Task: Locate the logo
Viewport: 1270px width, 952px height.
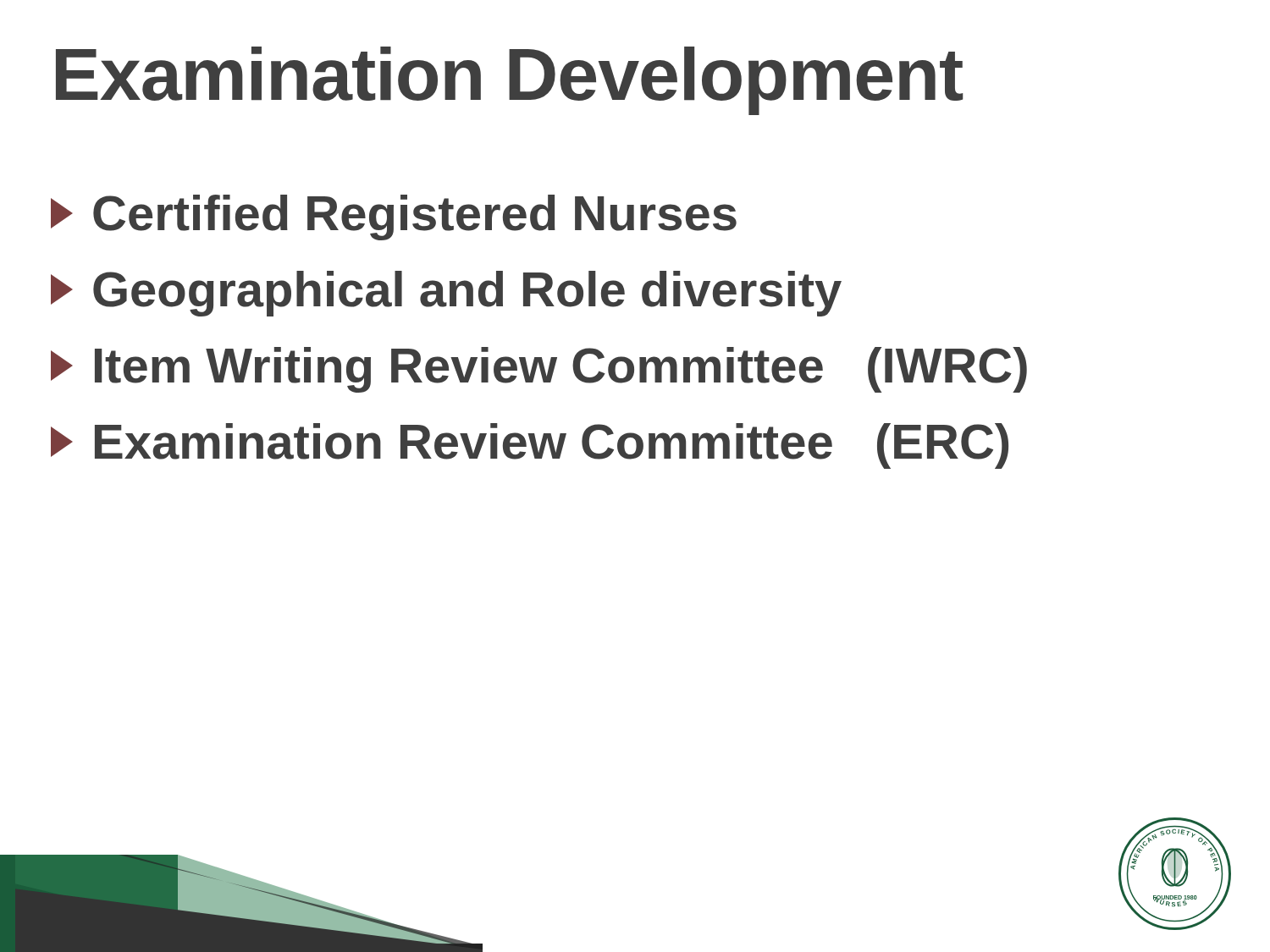Action: (1175, 874)
